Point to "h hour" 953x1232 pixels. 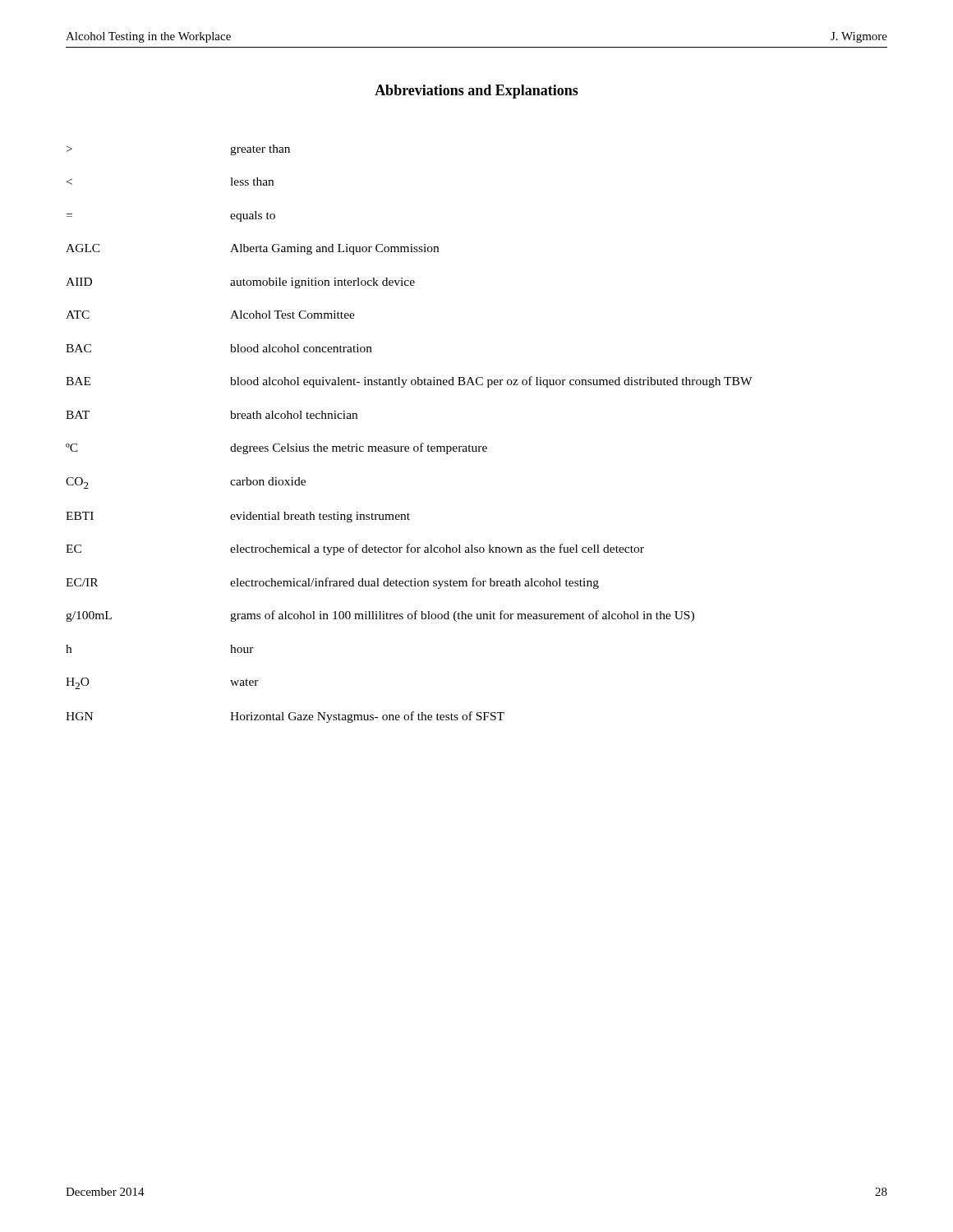[x=68, y=648]
